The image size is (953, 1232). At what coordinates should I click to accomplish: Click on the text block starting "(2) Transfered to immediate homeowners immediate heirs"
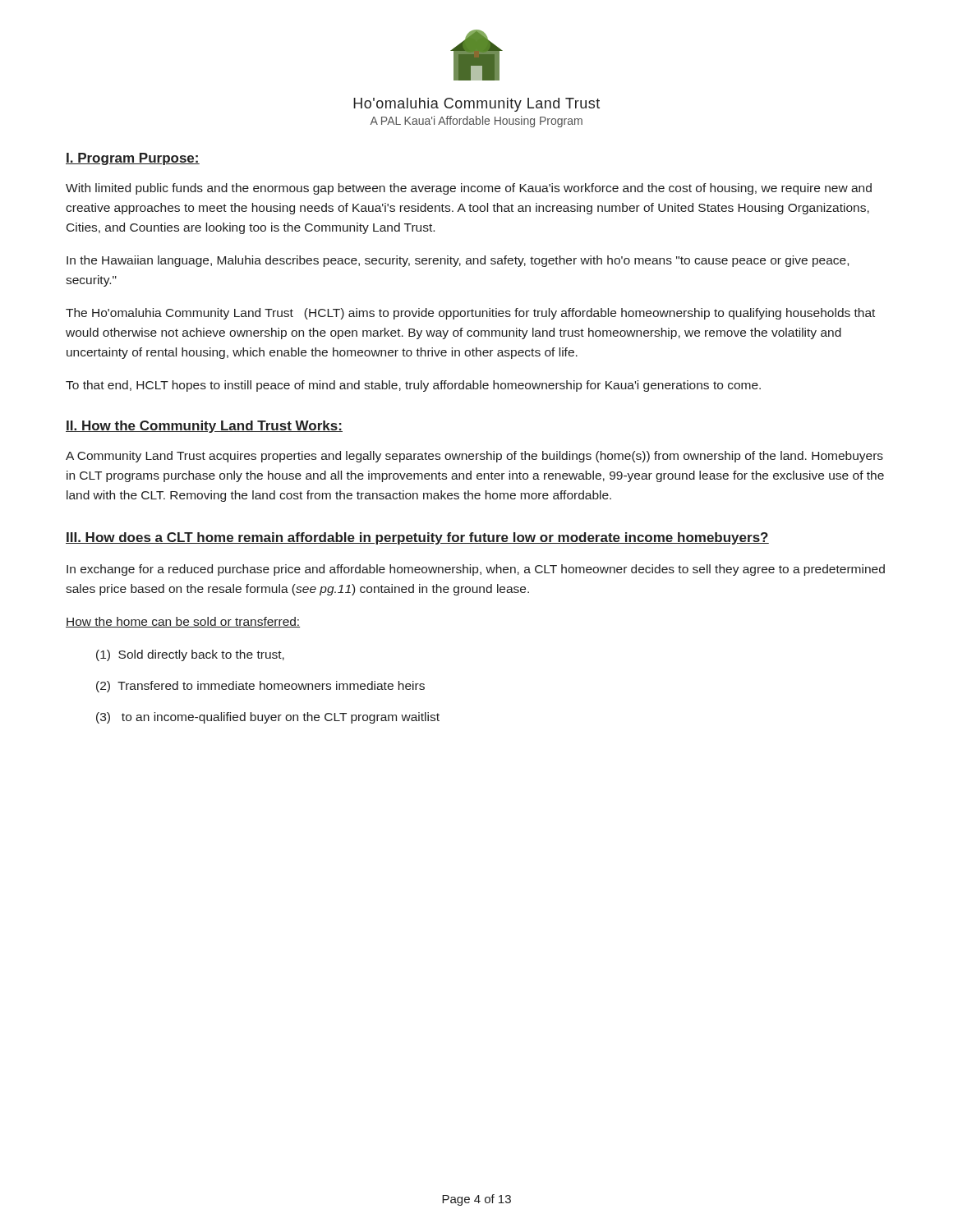point(260,685)
